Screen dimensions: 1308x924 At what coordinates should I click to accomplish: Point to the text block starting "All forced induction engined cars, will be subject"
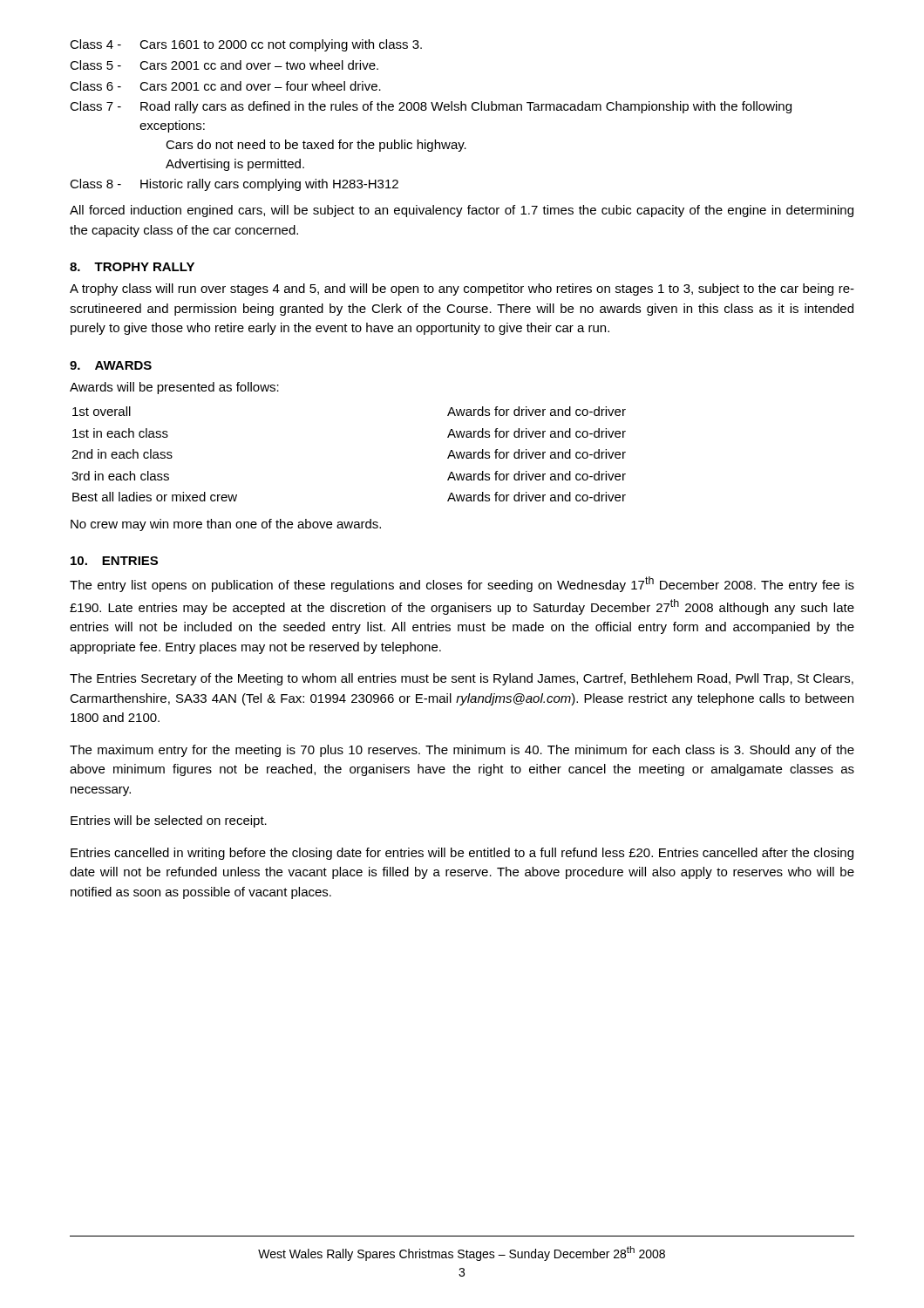point(462,220)
